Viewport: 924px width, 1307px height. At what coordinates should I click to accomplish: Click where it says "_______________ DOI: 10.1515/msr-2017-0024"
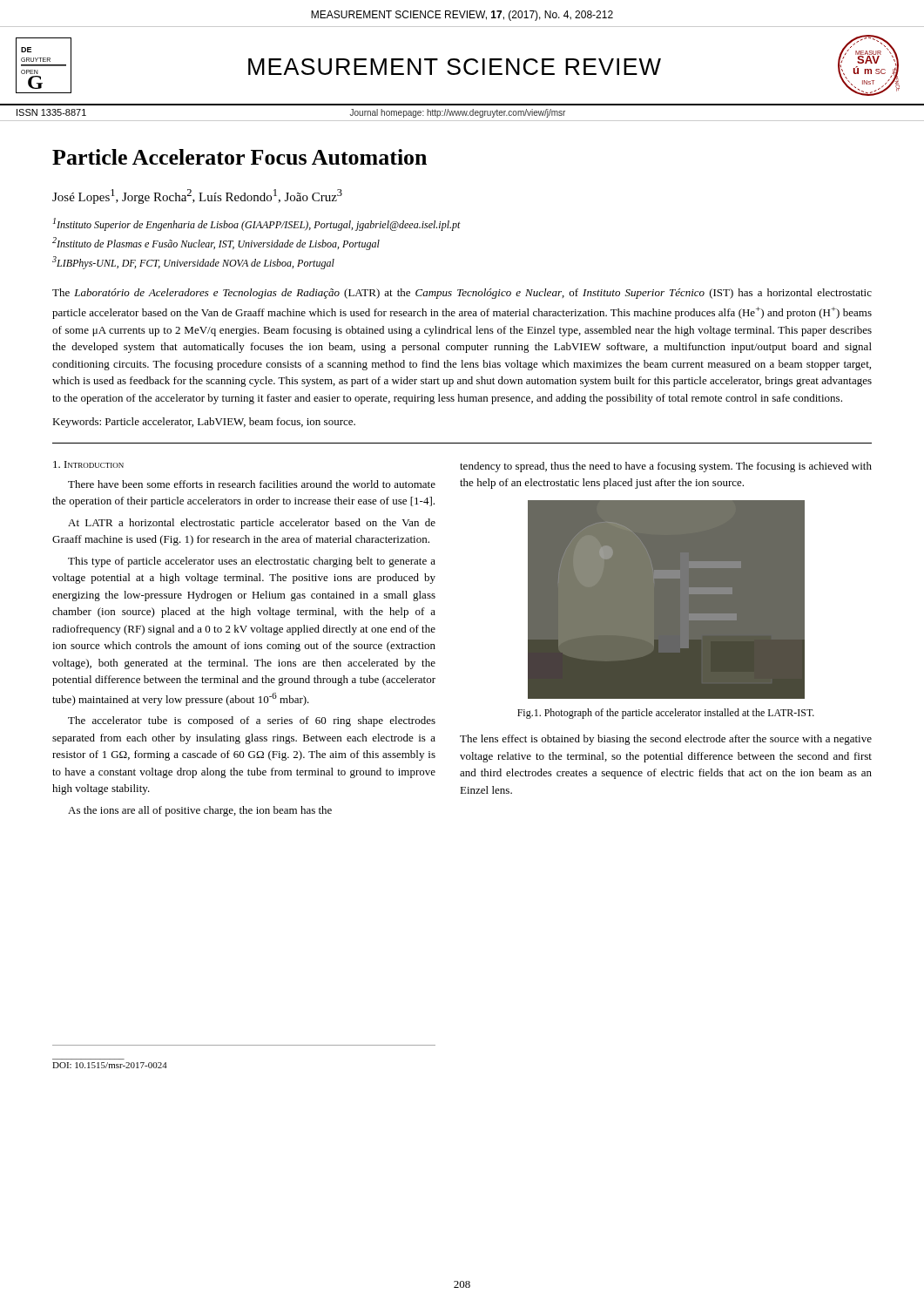coord(110,1060)
